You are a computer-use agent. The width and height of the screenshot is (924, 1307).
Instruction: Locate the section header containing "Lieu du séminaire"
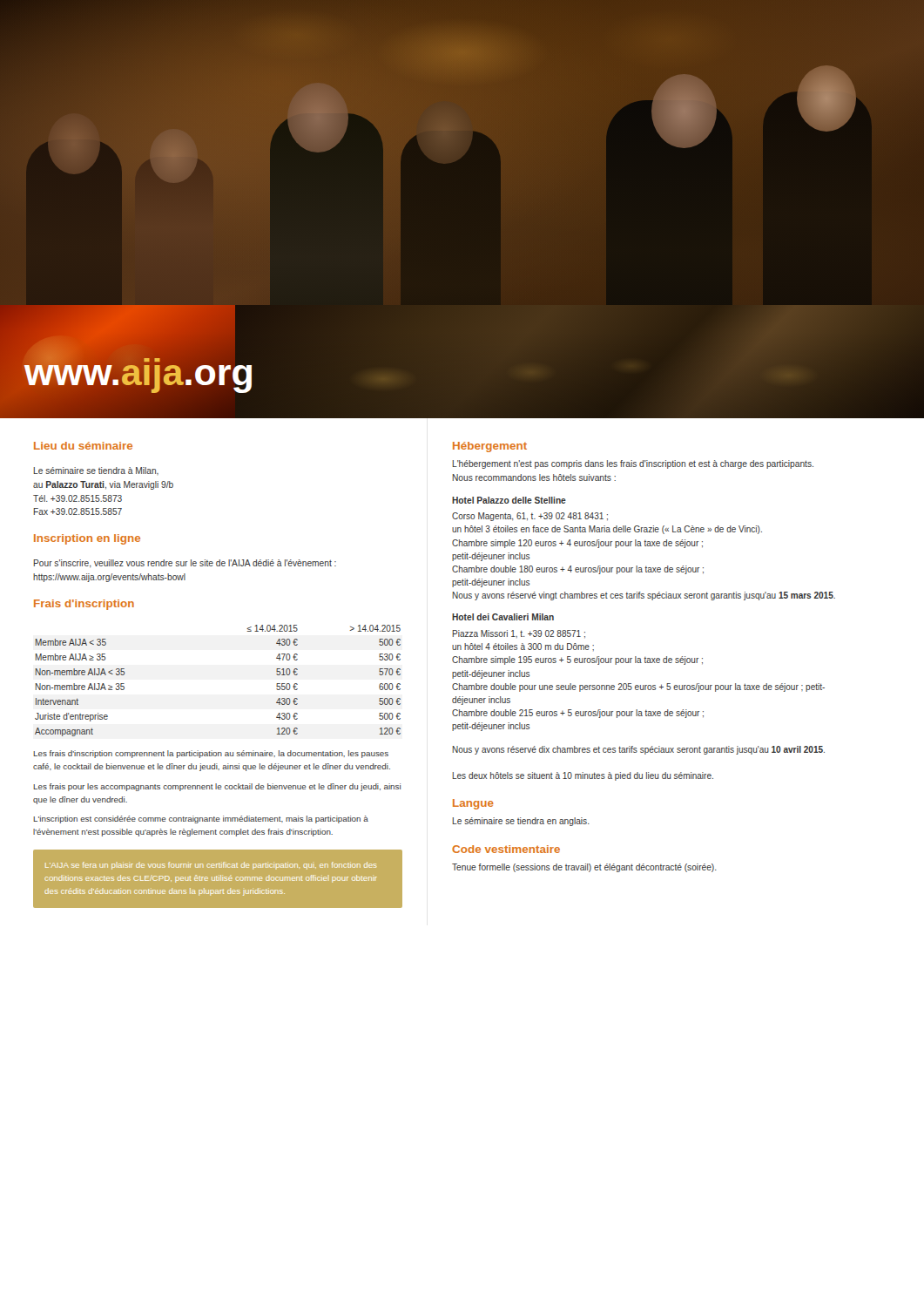[83, 446]
